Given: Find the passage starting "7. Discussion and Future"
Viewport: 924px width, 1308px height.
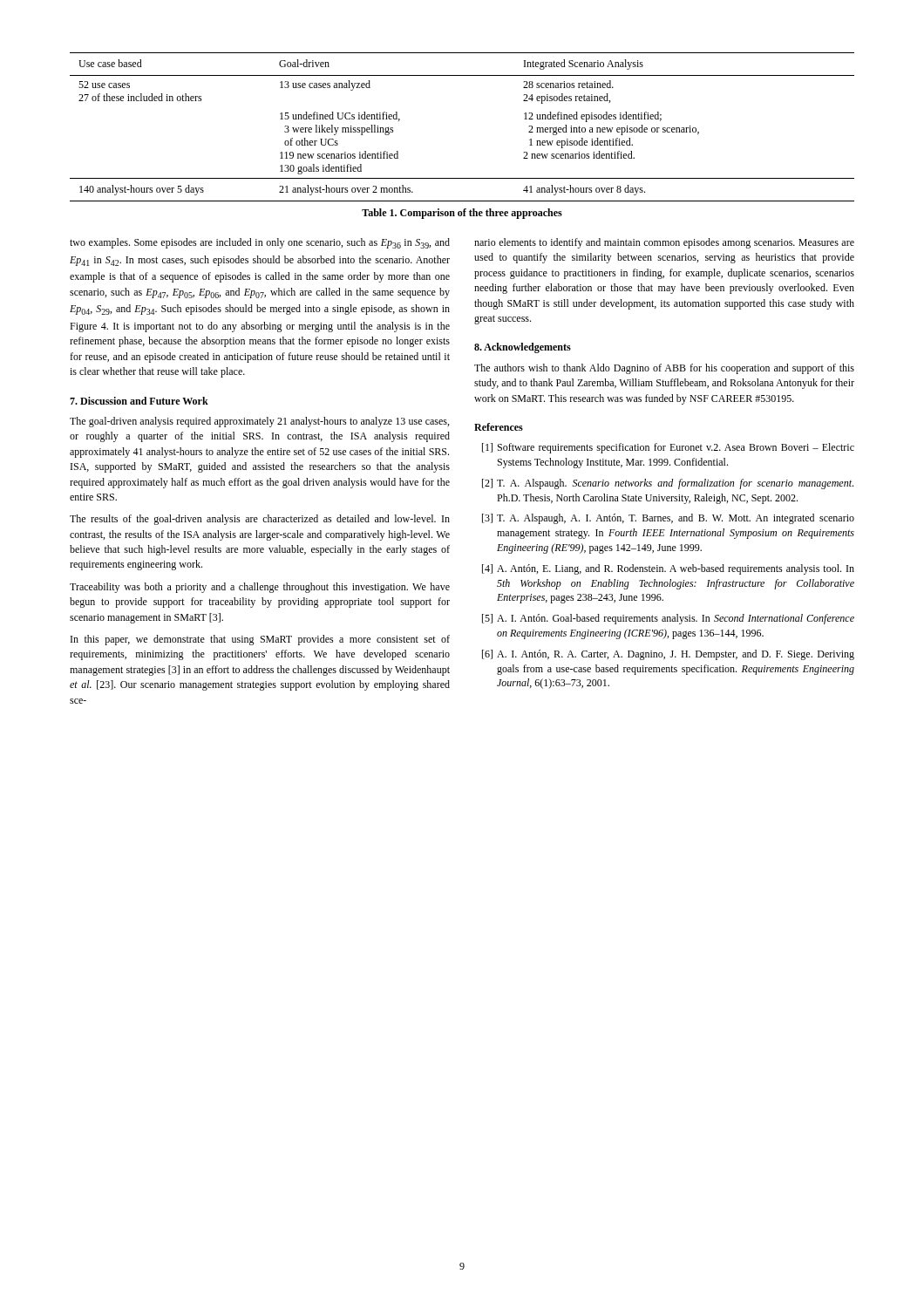Looking at the screenshot, I should [139, 401].
